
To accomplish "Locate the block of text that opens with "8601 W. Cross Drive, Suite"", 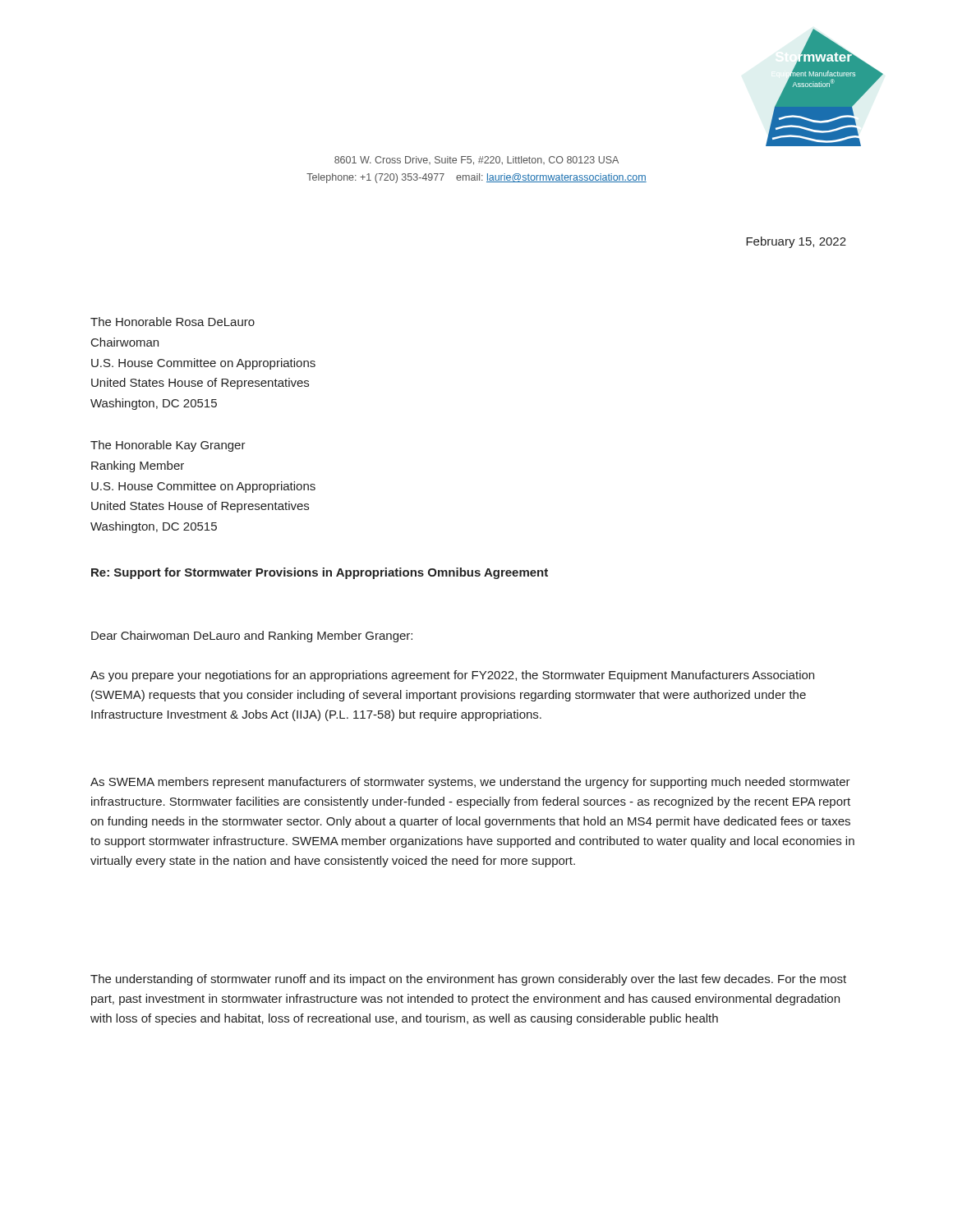I will [x=476, y=169].
